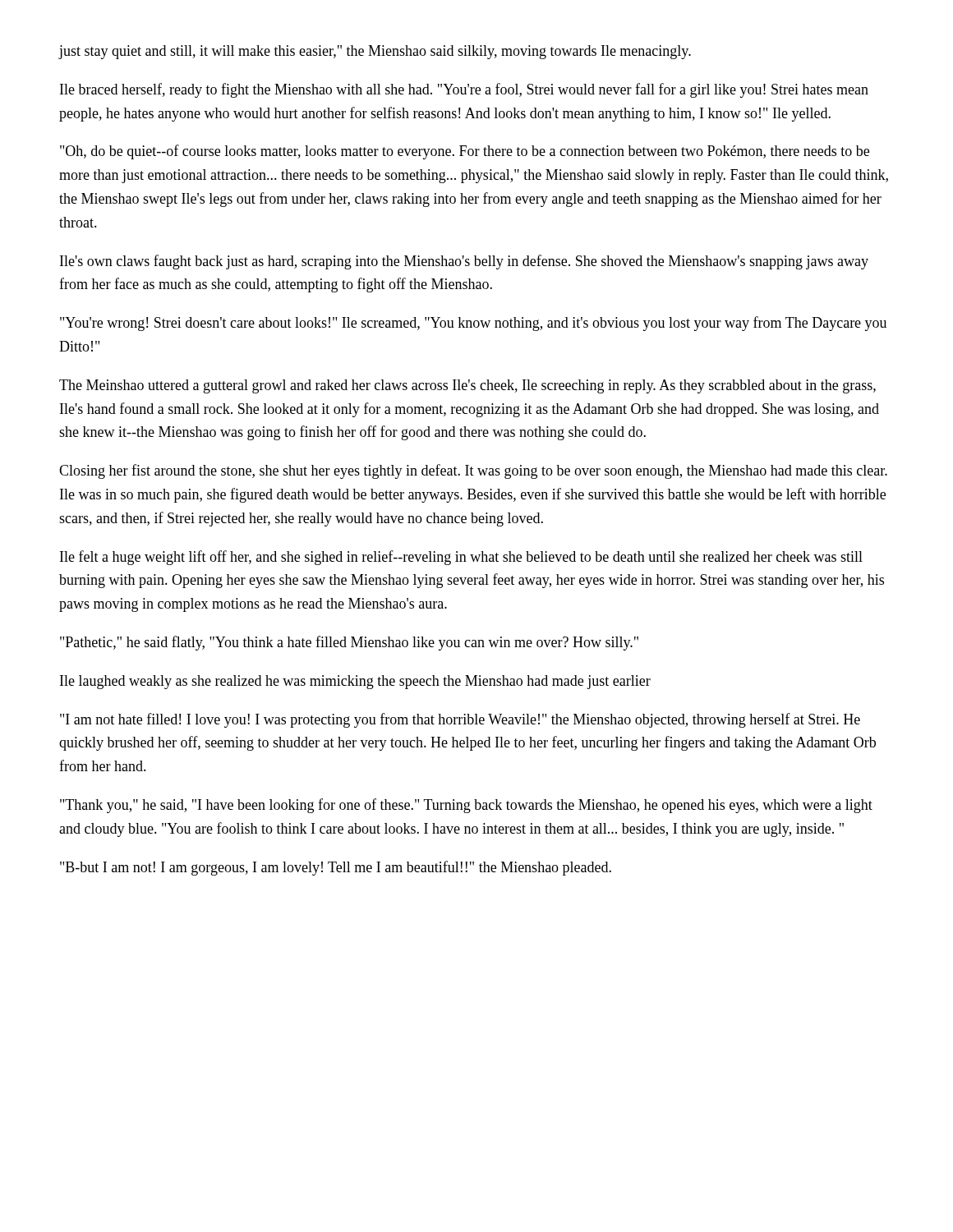The image size is (953, 1232).
Task: Find the region starting ""Thank you," he said, "I have been"
Action: 466,817
